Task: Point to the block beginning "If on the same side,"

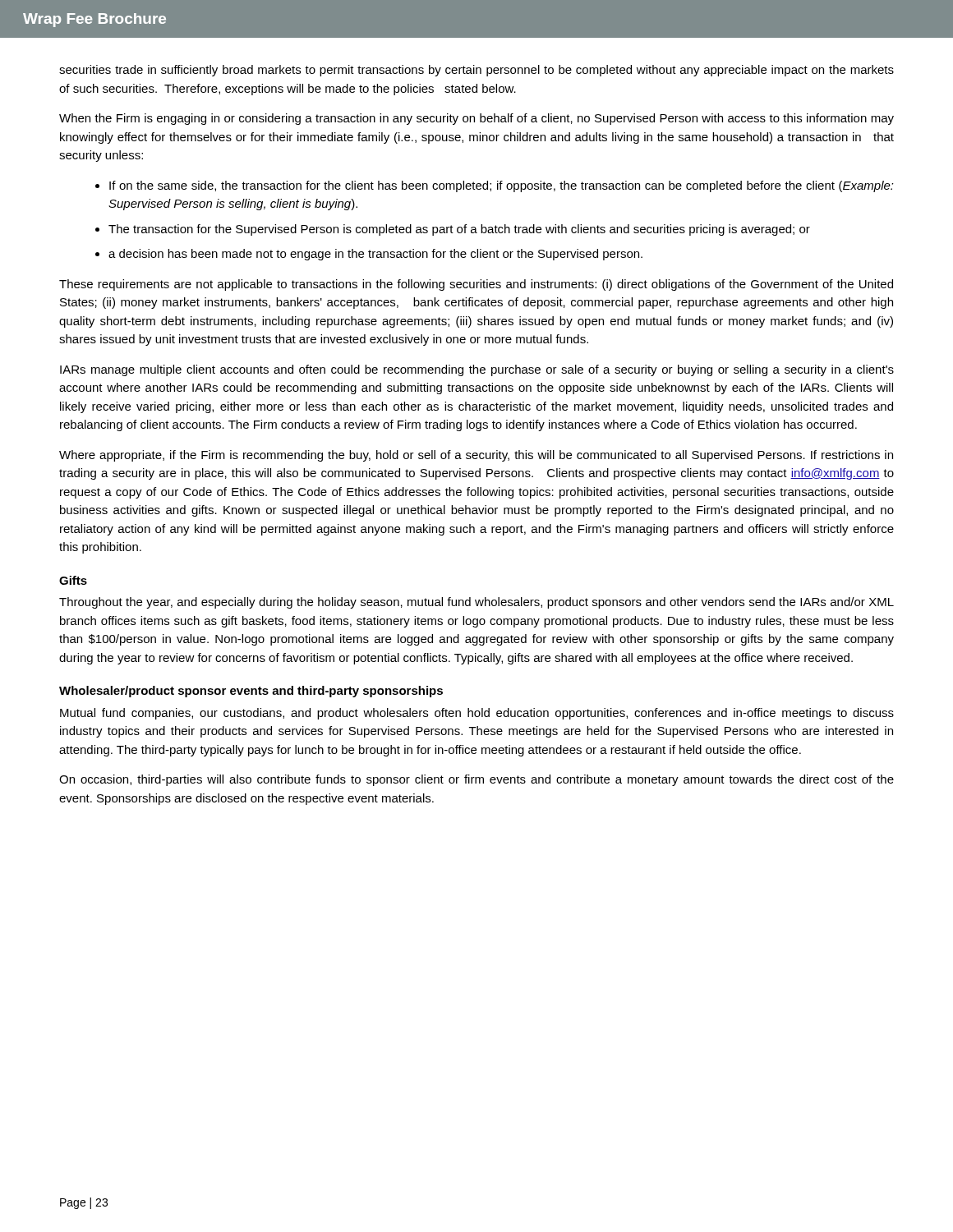Action: point(501,194)
